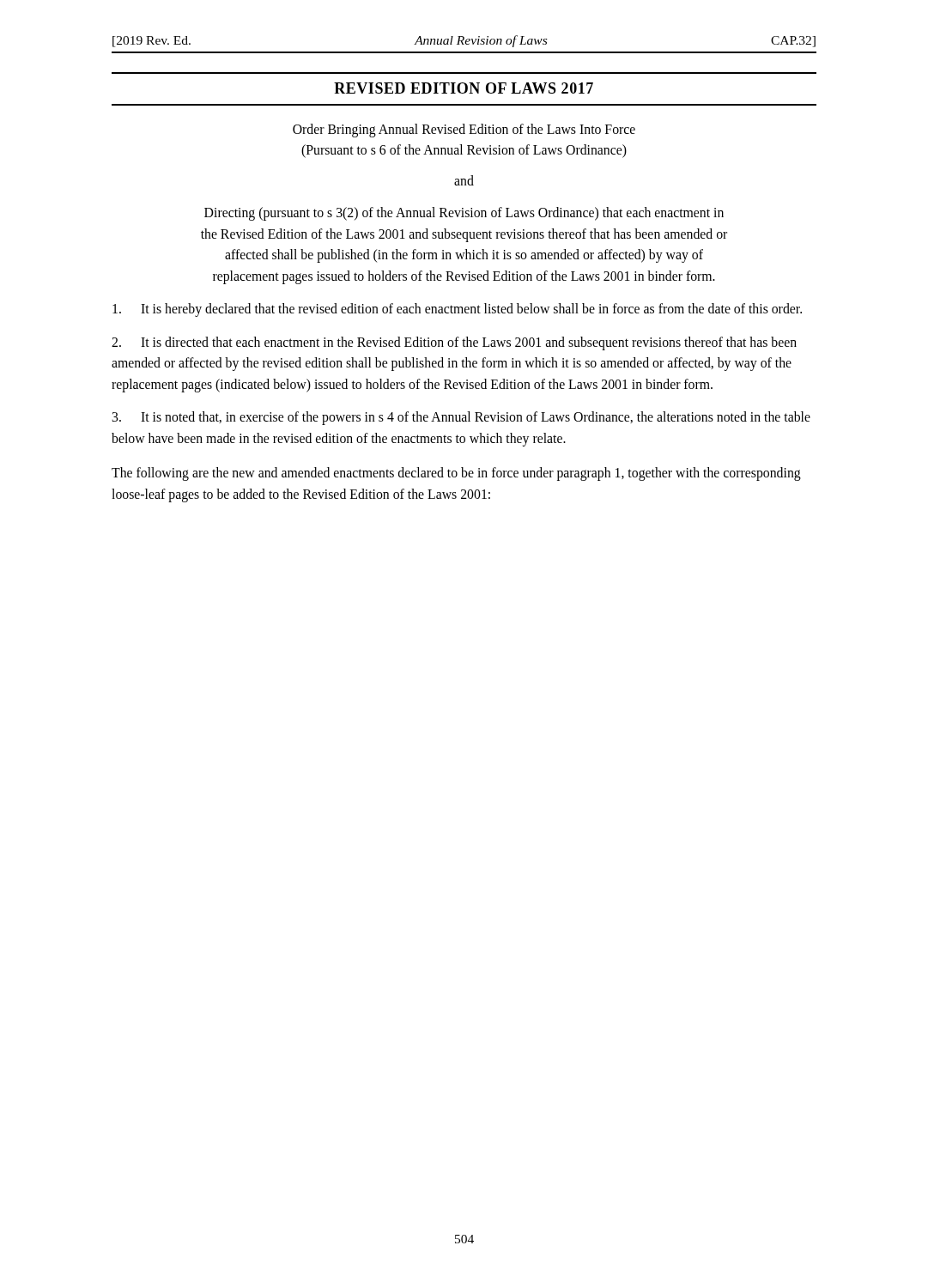Point to the text block starting "The following are the new and"
This screenshot has height=1288, width=928.
tap(456, 483)
